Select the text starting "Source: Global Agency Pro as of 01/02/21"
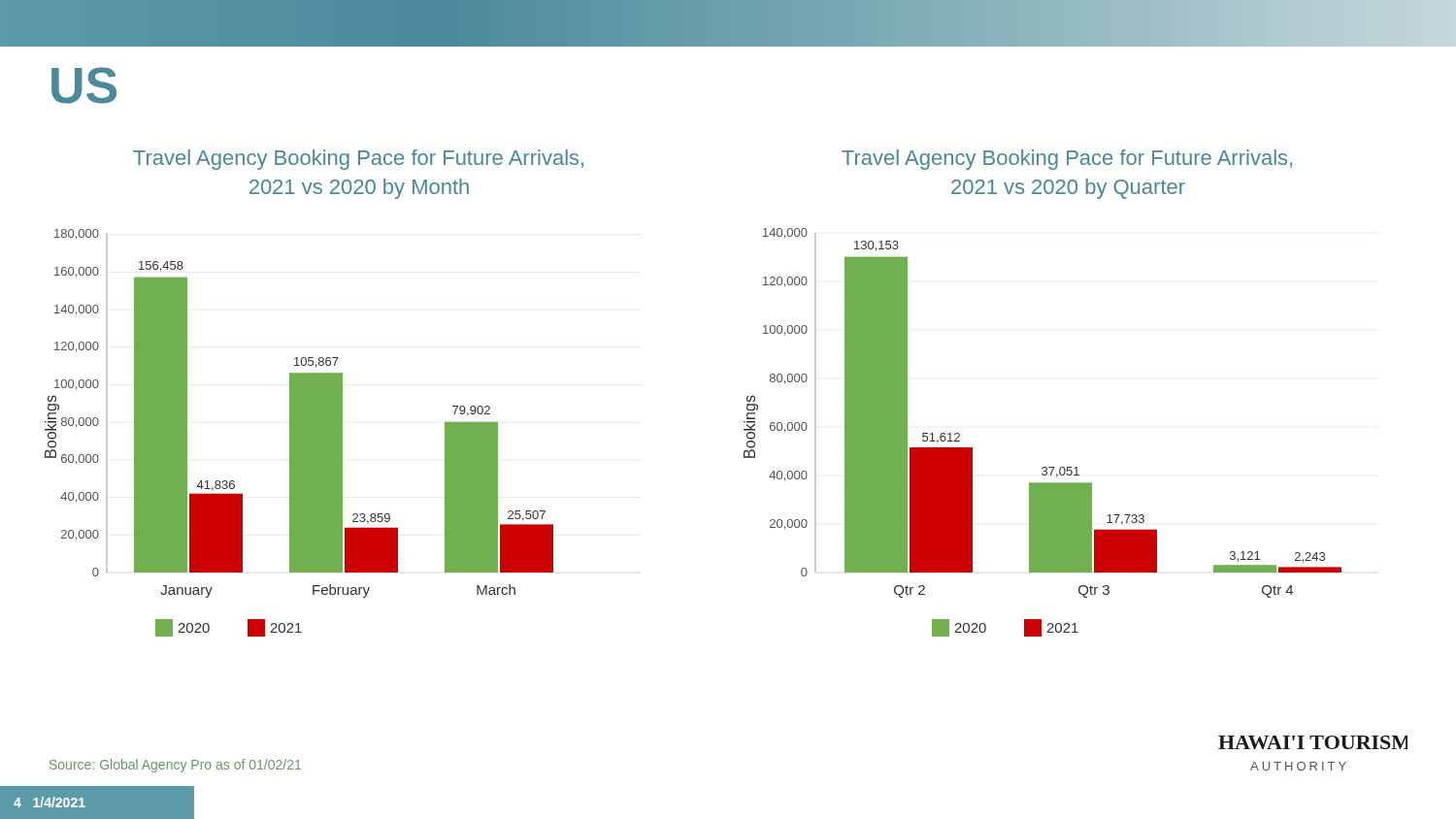Screen dimensions: 819x1456 click(x=175, y=765)
